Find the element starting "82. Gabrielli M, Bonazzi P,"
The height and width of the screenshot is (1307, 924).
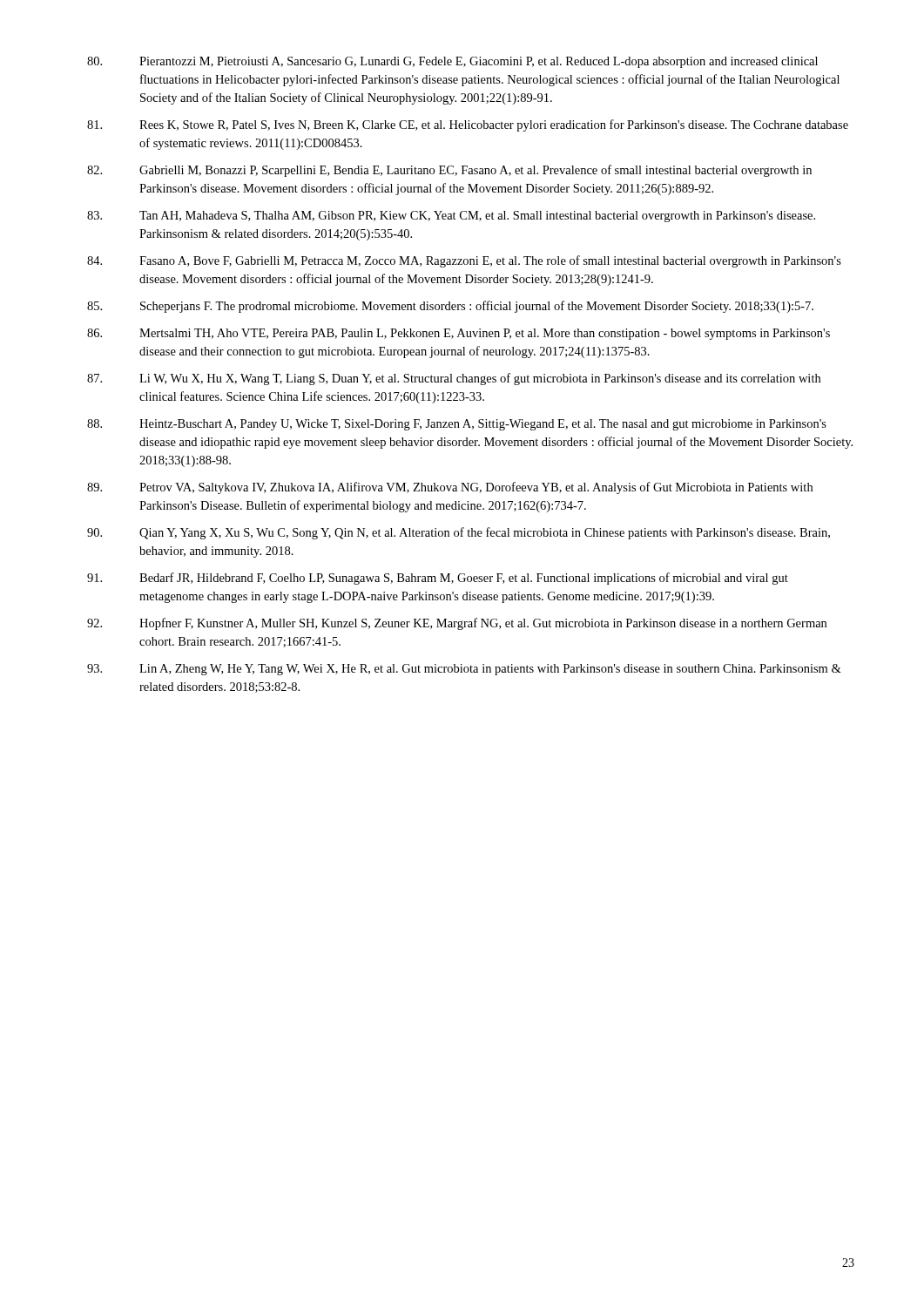(x=471, y=180)
